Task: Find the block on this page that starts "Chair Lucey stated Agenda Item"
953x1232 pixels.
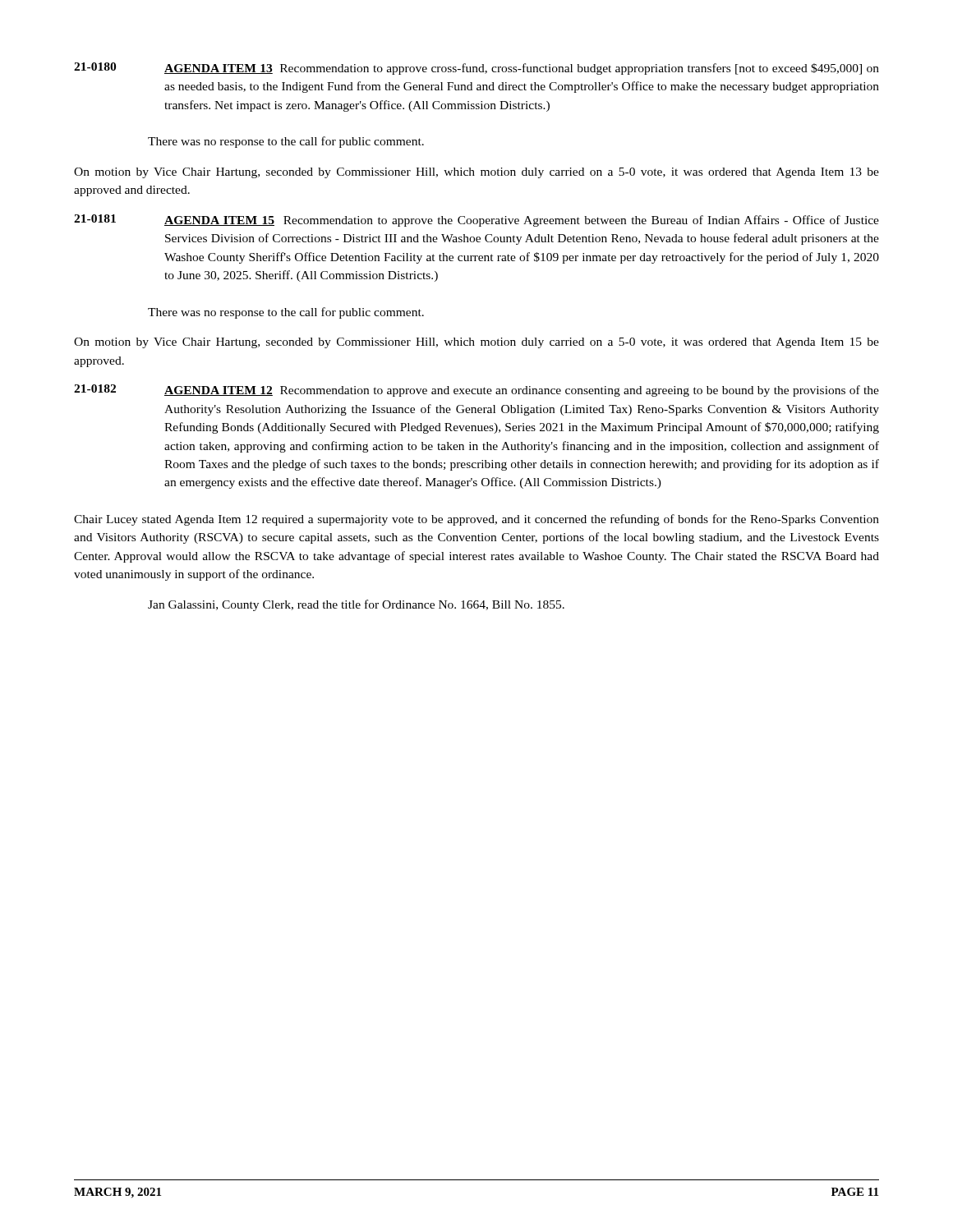Action: click(476, 546)
